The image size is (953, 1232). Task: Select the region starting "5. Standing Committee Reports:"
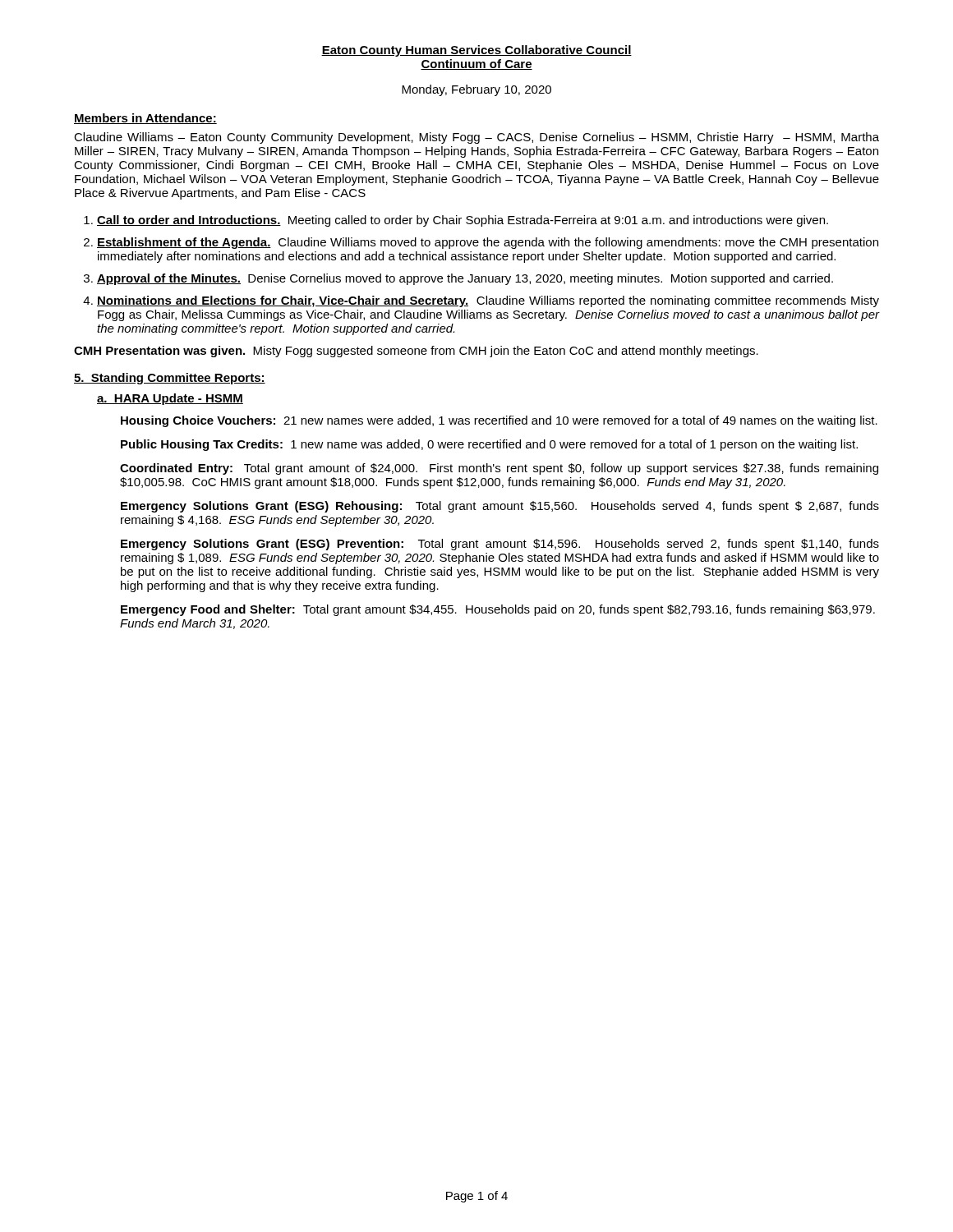tap(169, 377)
